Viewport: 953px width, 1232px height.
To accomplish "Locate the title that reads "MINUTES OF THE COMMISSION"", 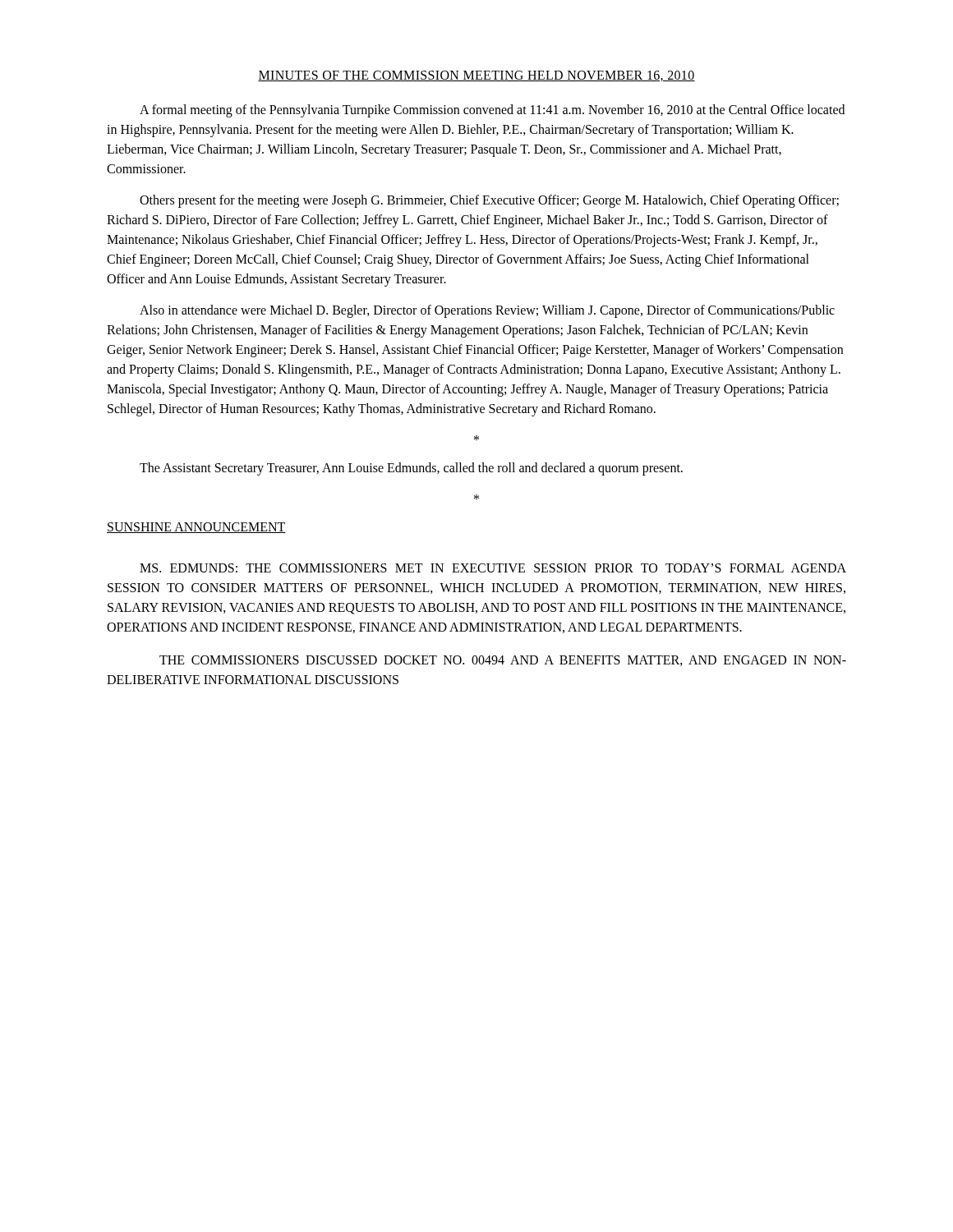I will coord(476,75).
